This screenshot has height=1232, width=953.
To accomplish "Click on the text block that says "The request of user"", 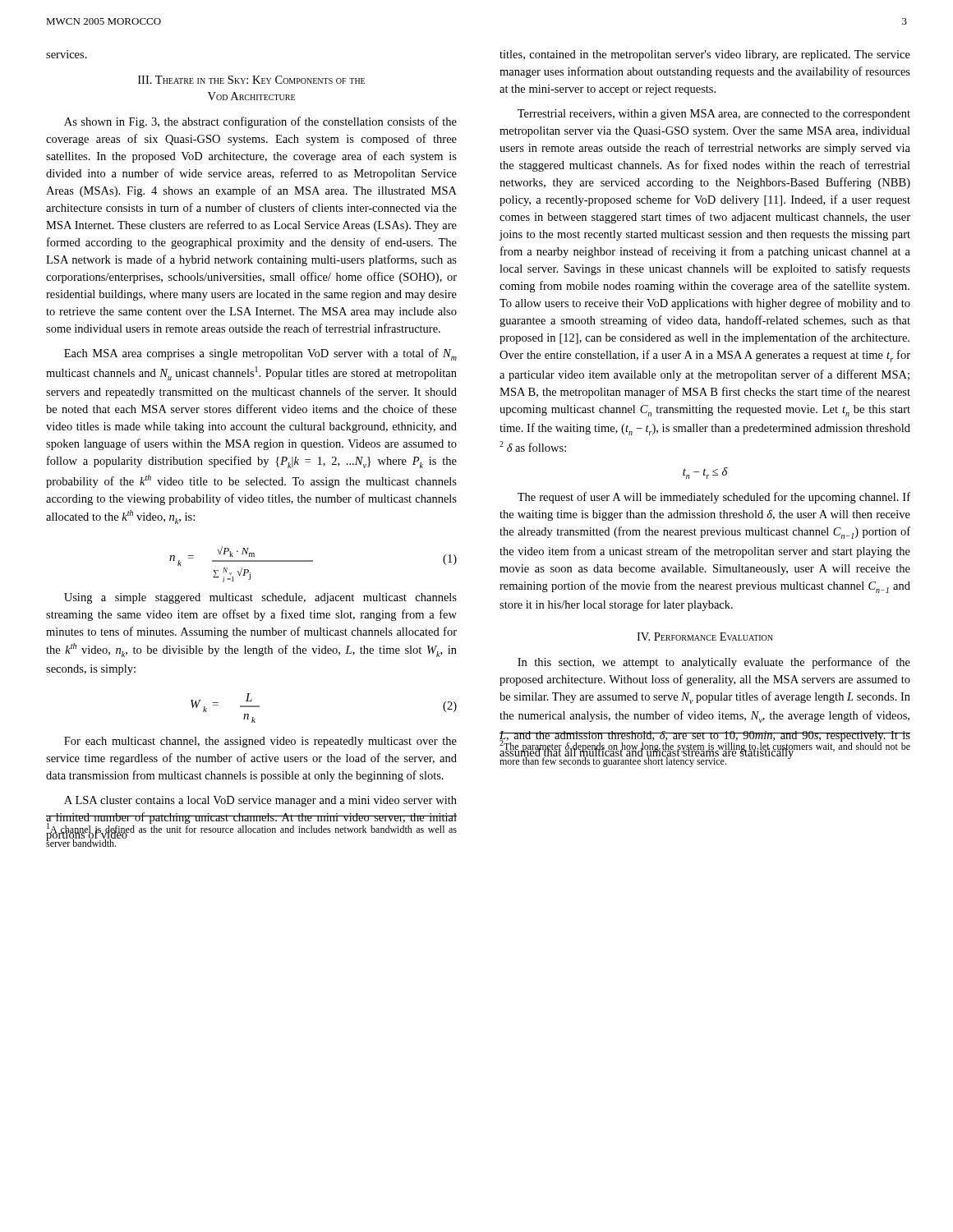I will pos(705,551).
